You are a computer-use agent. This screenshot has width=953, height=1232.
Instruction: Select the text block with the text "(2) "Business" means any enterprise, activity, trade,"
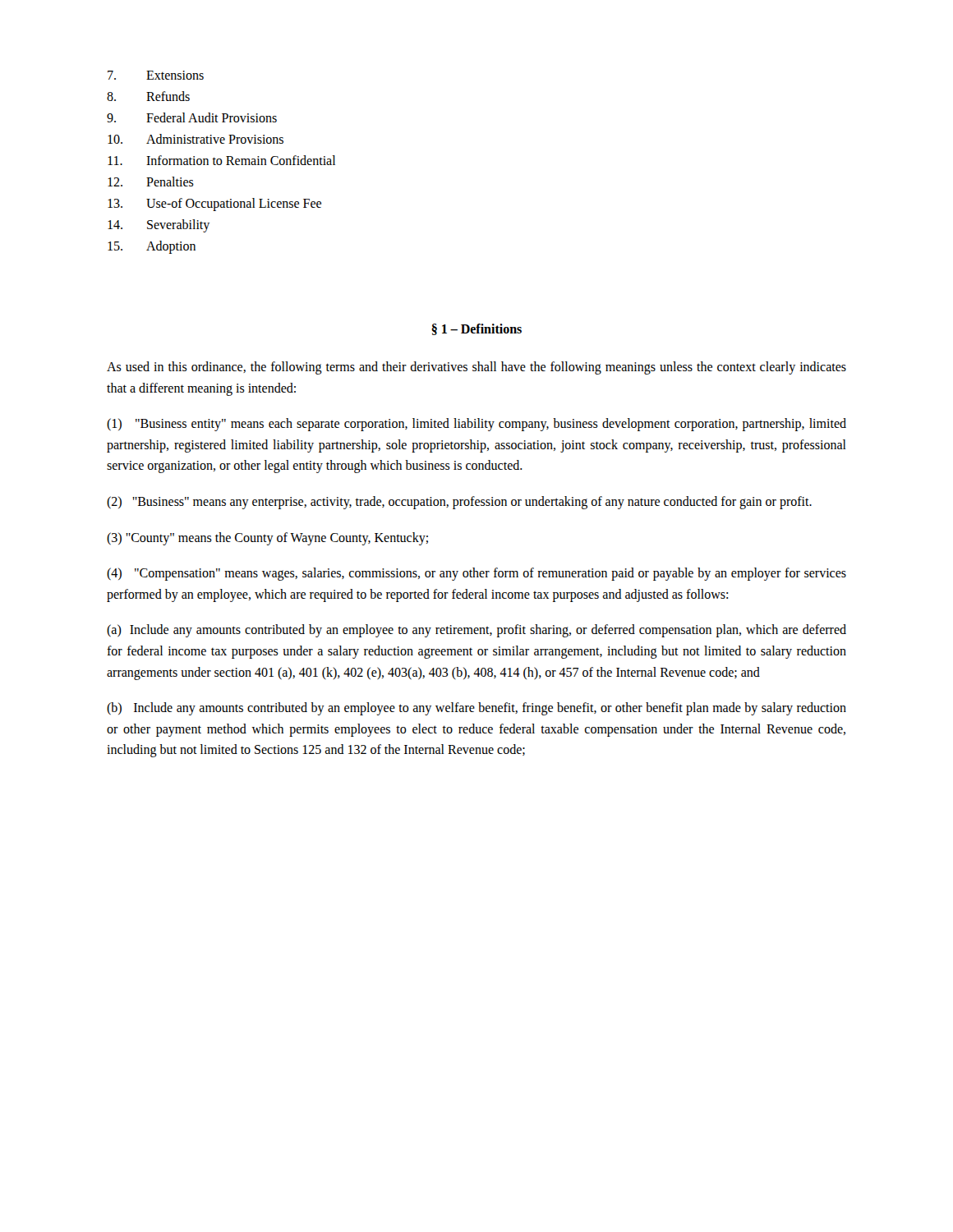[459, 501]
